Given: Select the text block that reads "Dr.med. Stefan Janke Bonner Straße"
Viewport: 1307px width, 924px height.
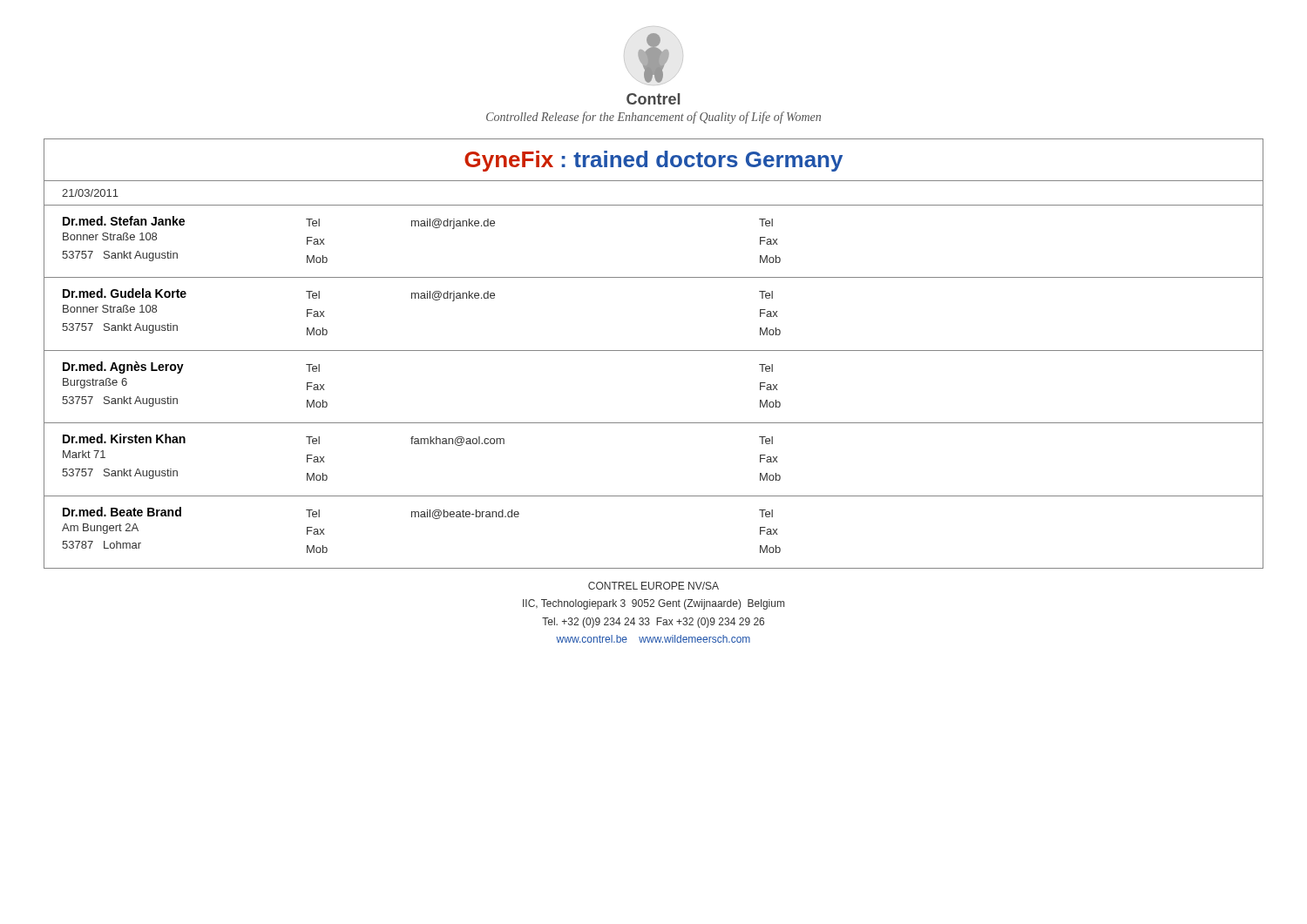Looking at the screenshot, I should (x=418, y=223).
